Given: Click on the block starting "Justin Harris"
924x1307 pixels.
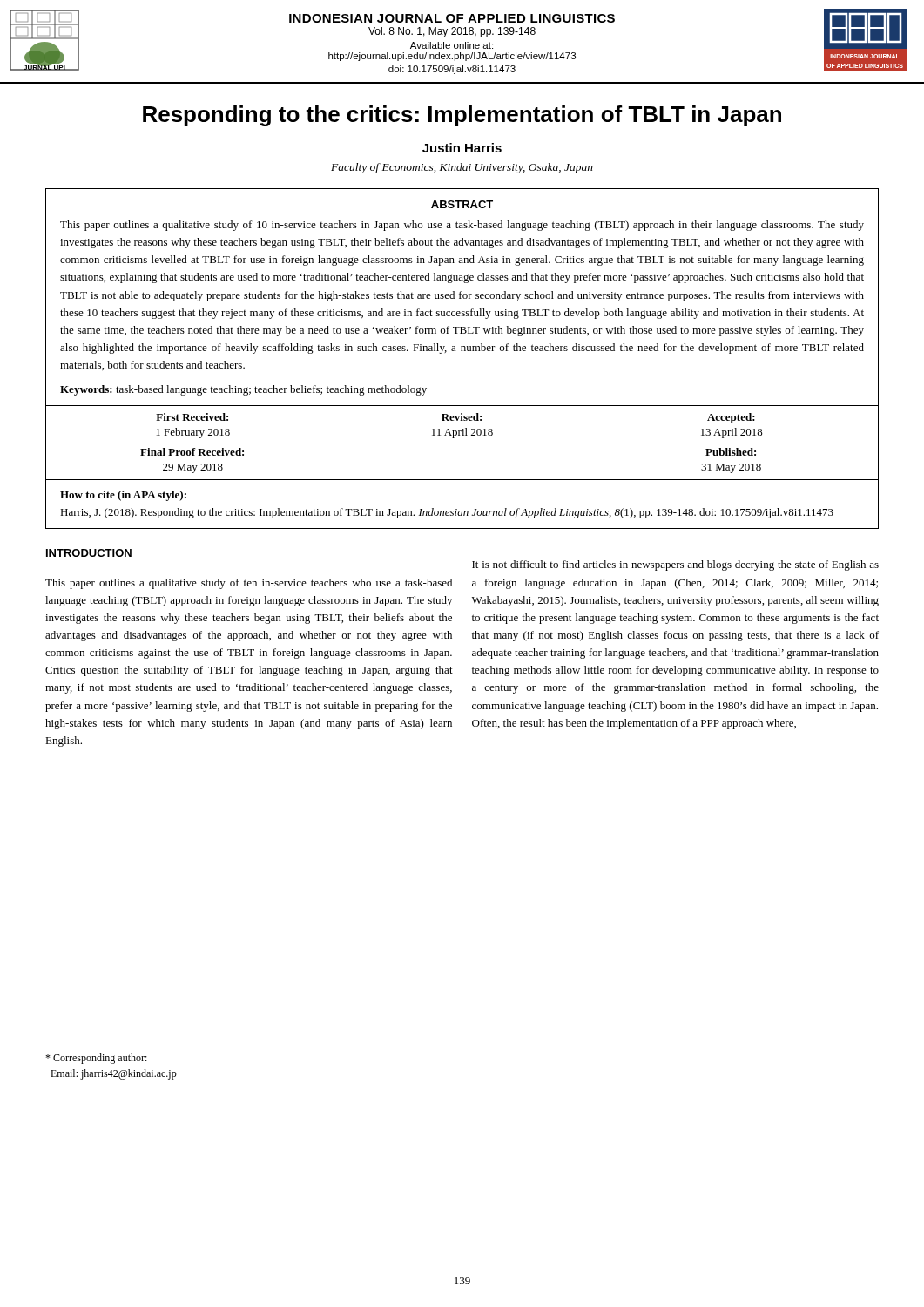Looking at the screenshot, I should (x=462, y=148).
